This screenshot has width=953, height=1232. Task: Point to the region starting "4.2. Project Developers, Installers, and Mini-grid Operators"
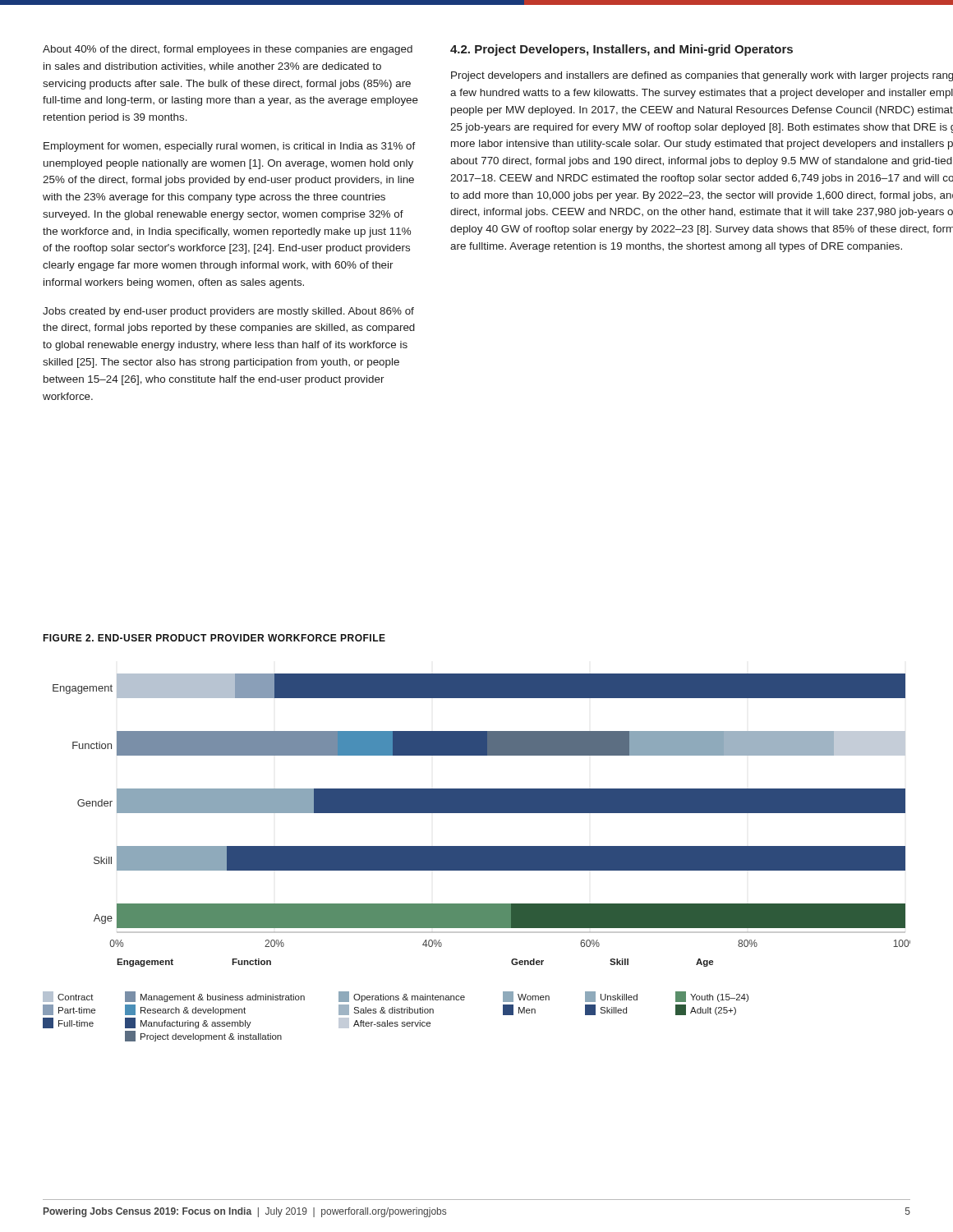(622, 49)
